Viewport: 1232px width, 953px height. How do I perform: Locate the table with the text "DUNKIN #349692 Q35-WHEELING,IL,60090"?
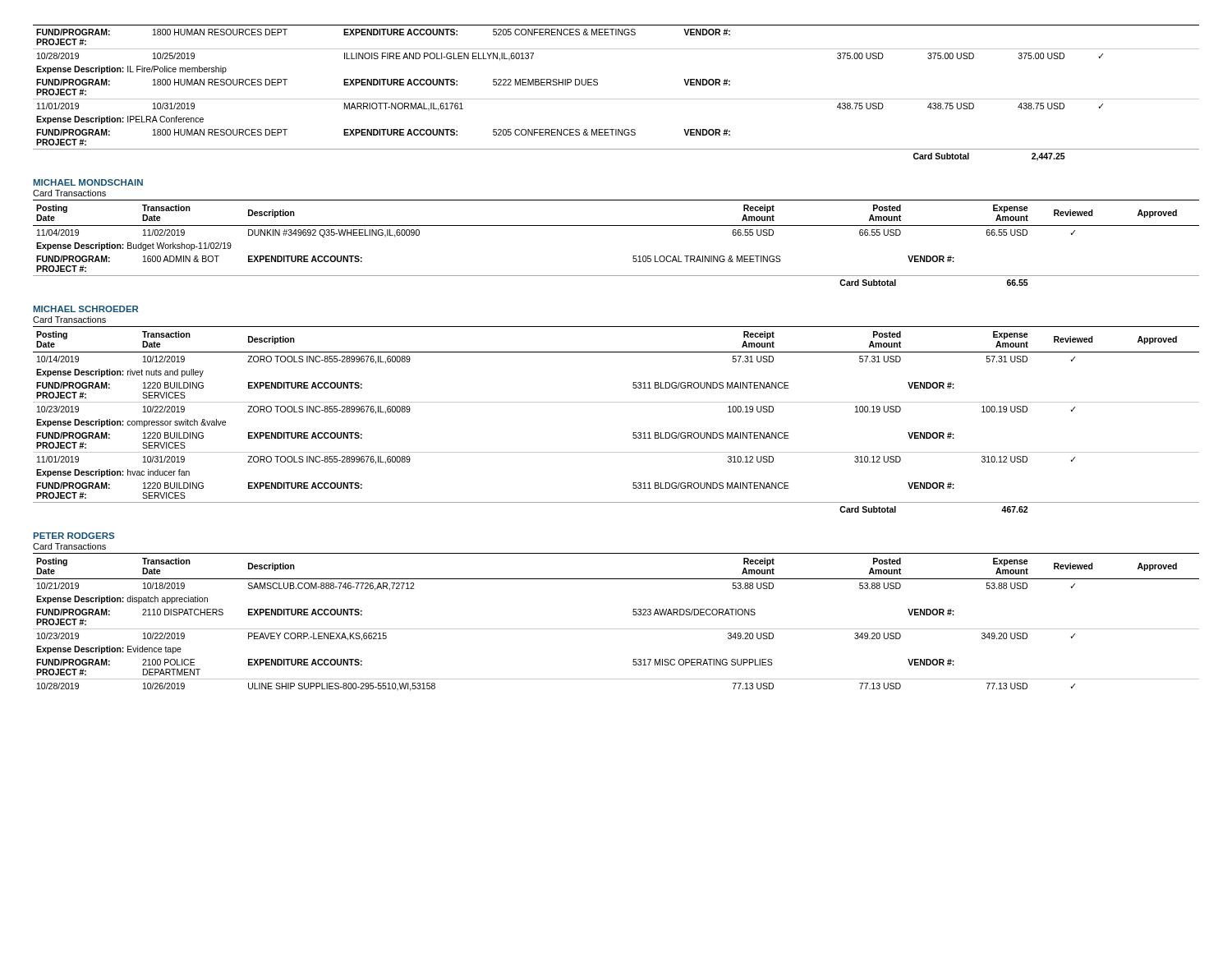point(616,244)
